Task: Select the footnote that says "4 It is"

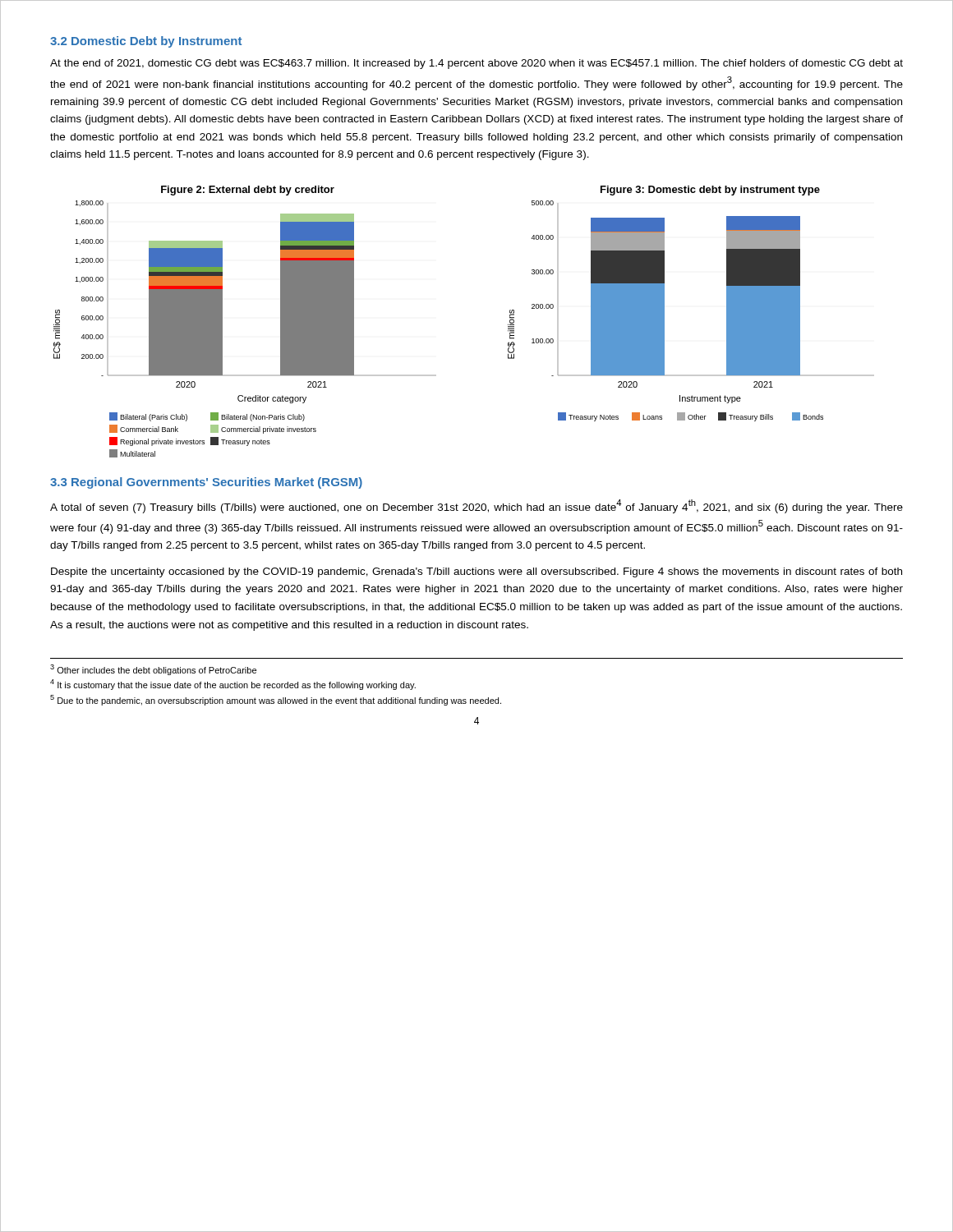Action: [x=233, y=684]
